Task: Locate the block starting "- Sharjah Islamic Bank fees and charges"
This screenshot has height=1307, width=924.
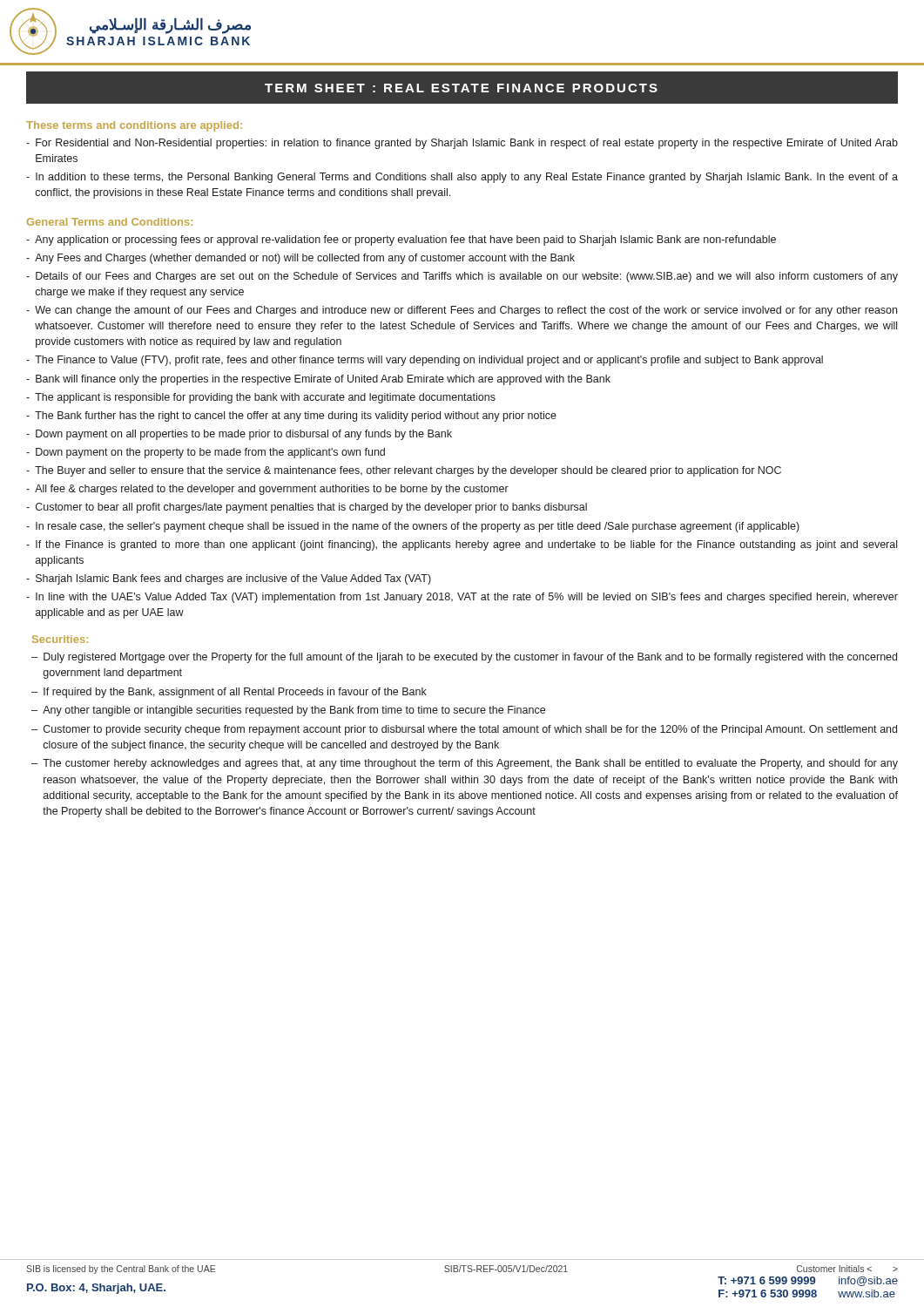Action: pyautogui.click(x=229, y=579)
